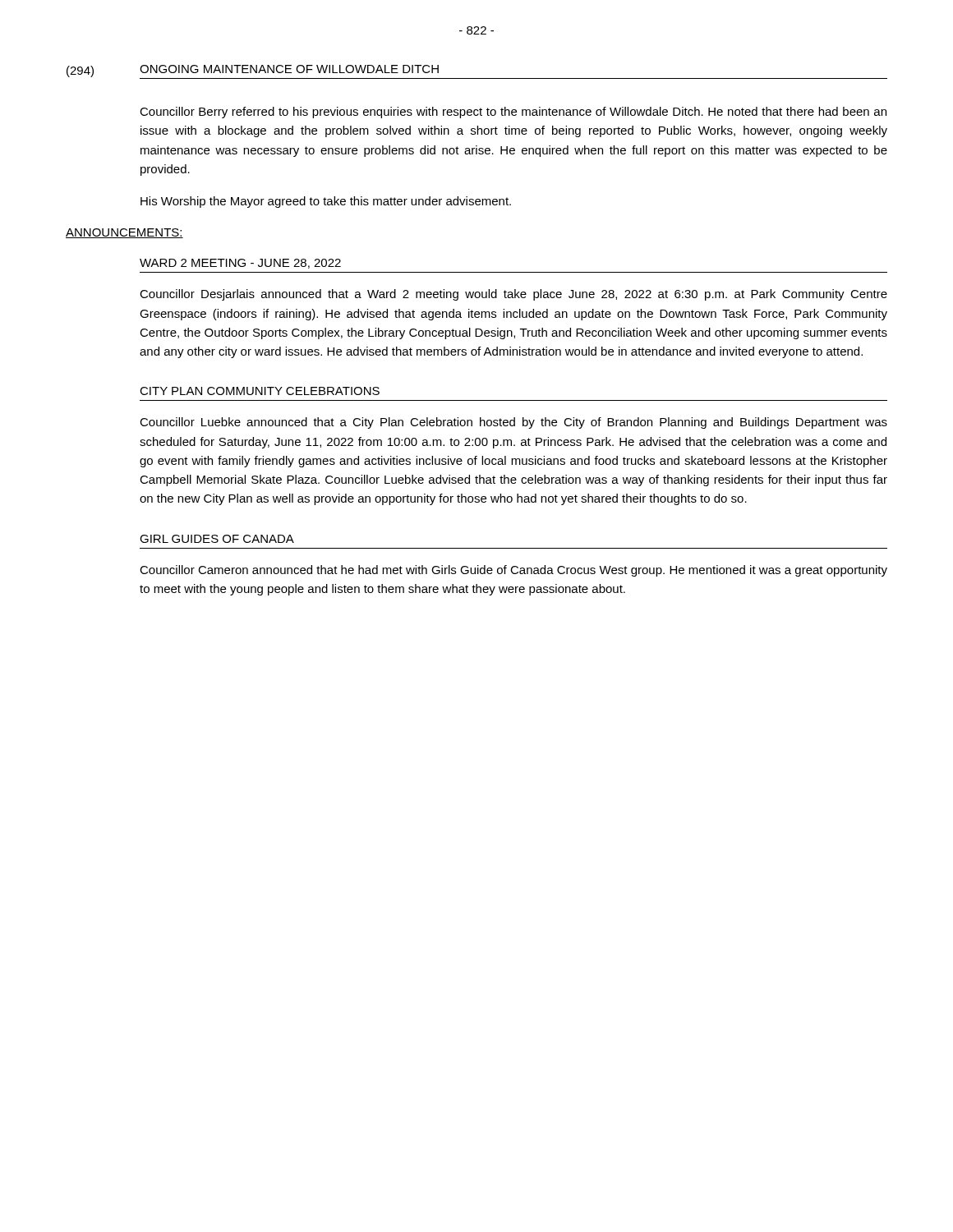Find the region starting "WARD 2 MEETING - JUNE 28, 2022"

coord(240,263)
